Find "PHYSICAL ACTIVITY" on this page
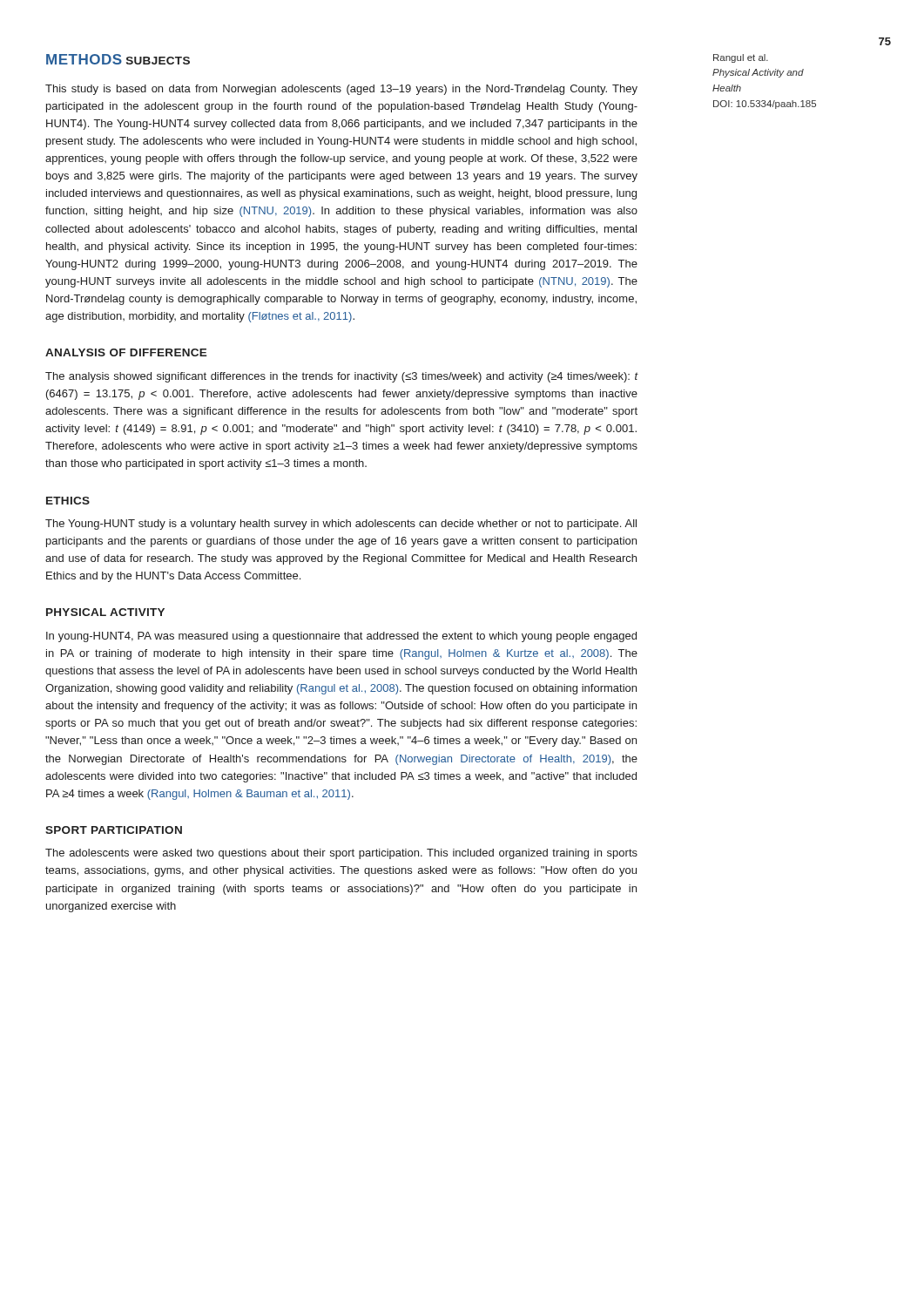This screenshot has width=924, height=1307. 105,613
